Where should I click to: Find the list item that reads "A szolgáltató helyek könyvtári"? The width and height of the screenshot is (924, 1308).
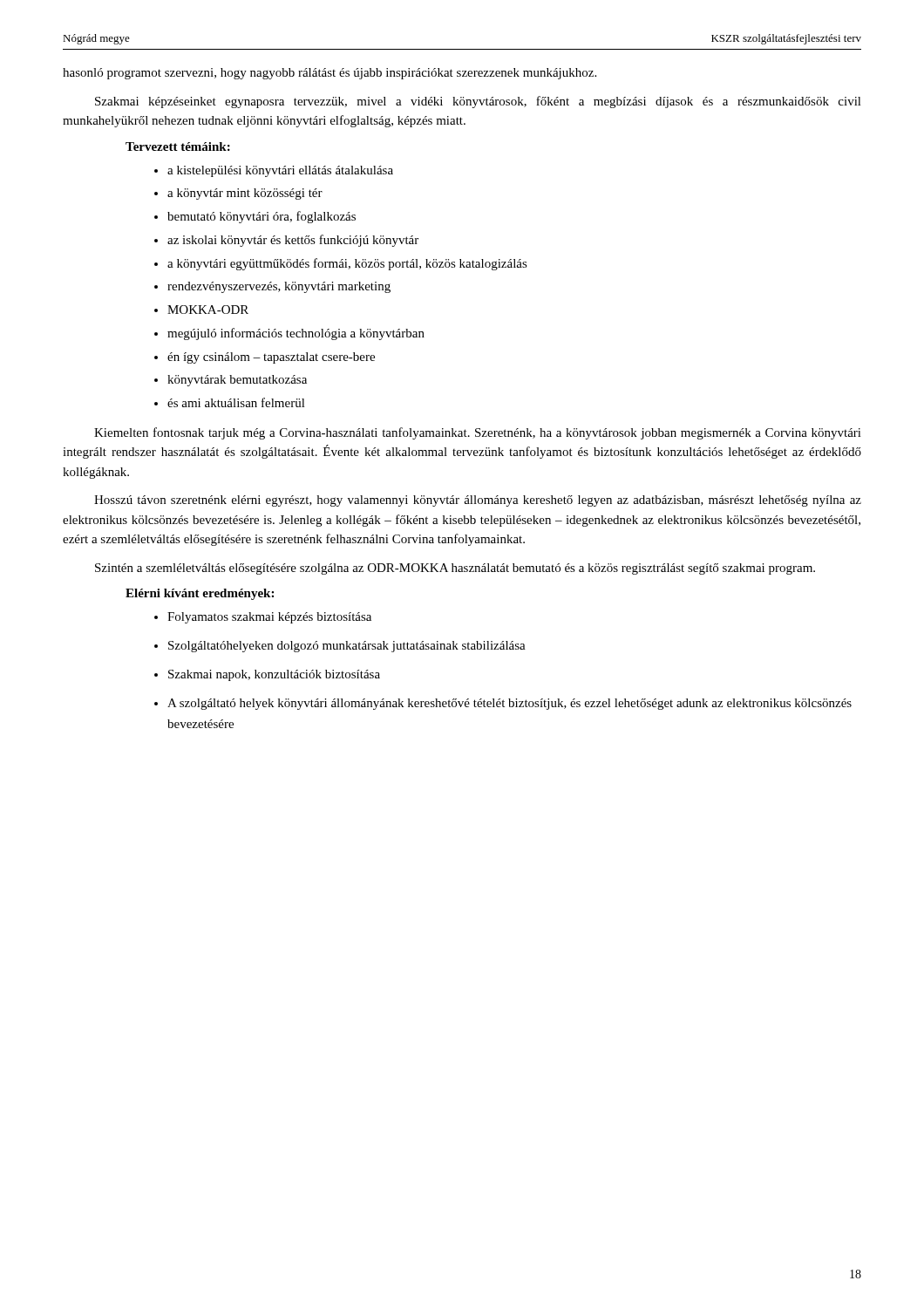tap(510, 713)
